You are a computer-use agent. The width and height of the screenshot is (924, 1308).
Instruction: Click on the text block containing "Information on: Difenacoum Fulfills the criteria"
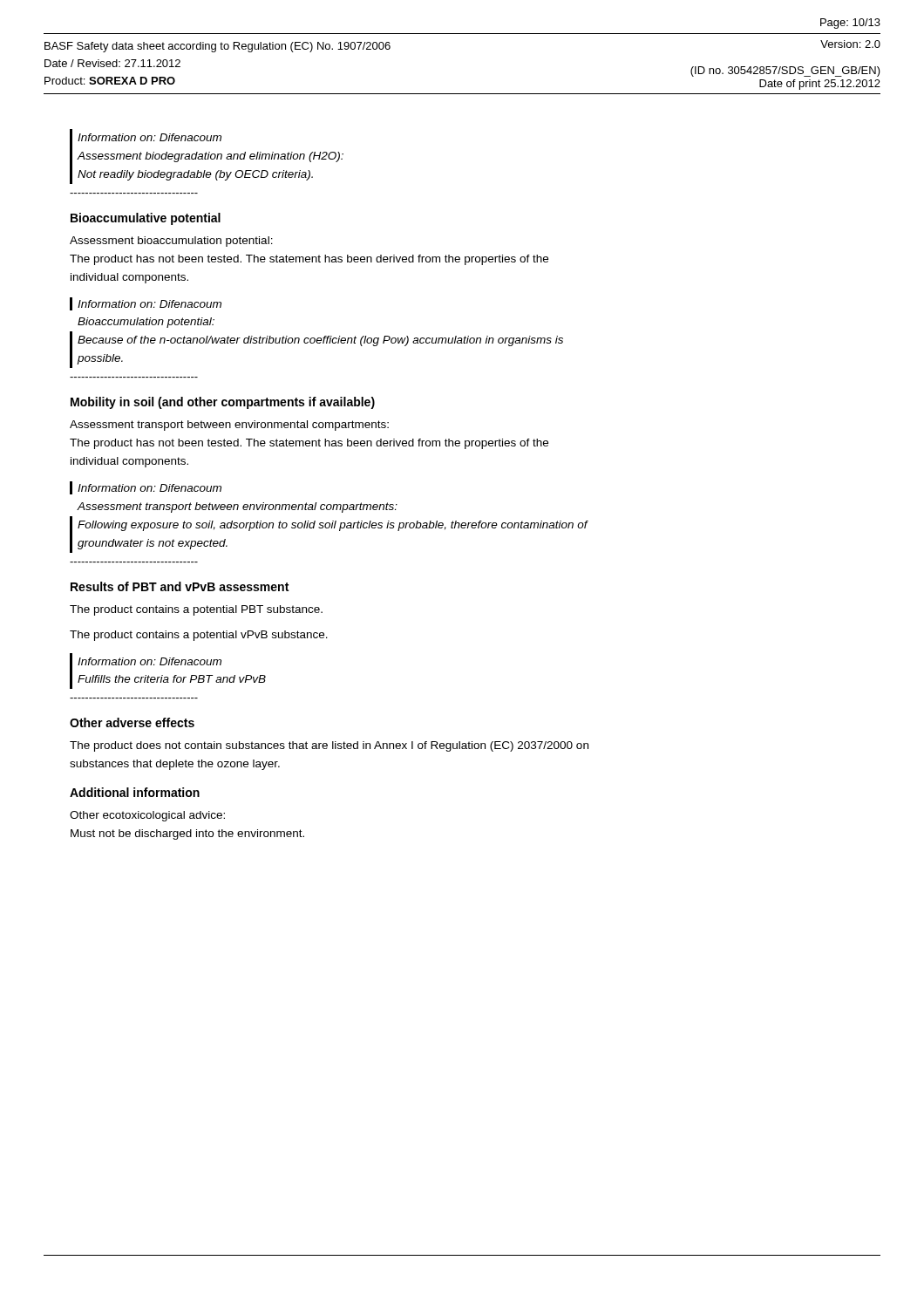click(x=168, y=676)
